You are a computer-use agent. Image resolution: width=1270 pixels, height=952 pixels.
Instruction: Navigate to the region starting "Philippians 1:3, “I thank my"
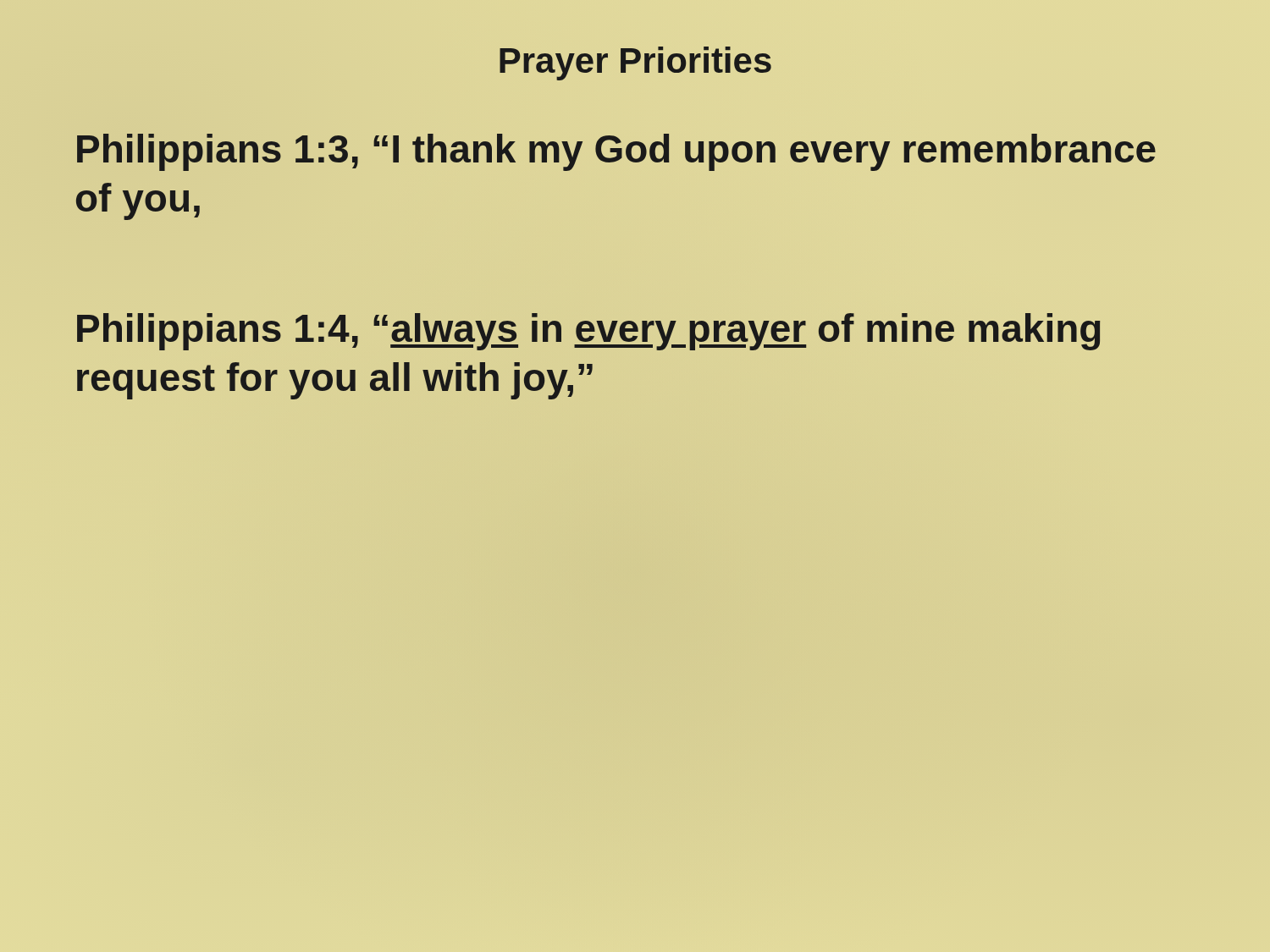[x=635, y=174]
